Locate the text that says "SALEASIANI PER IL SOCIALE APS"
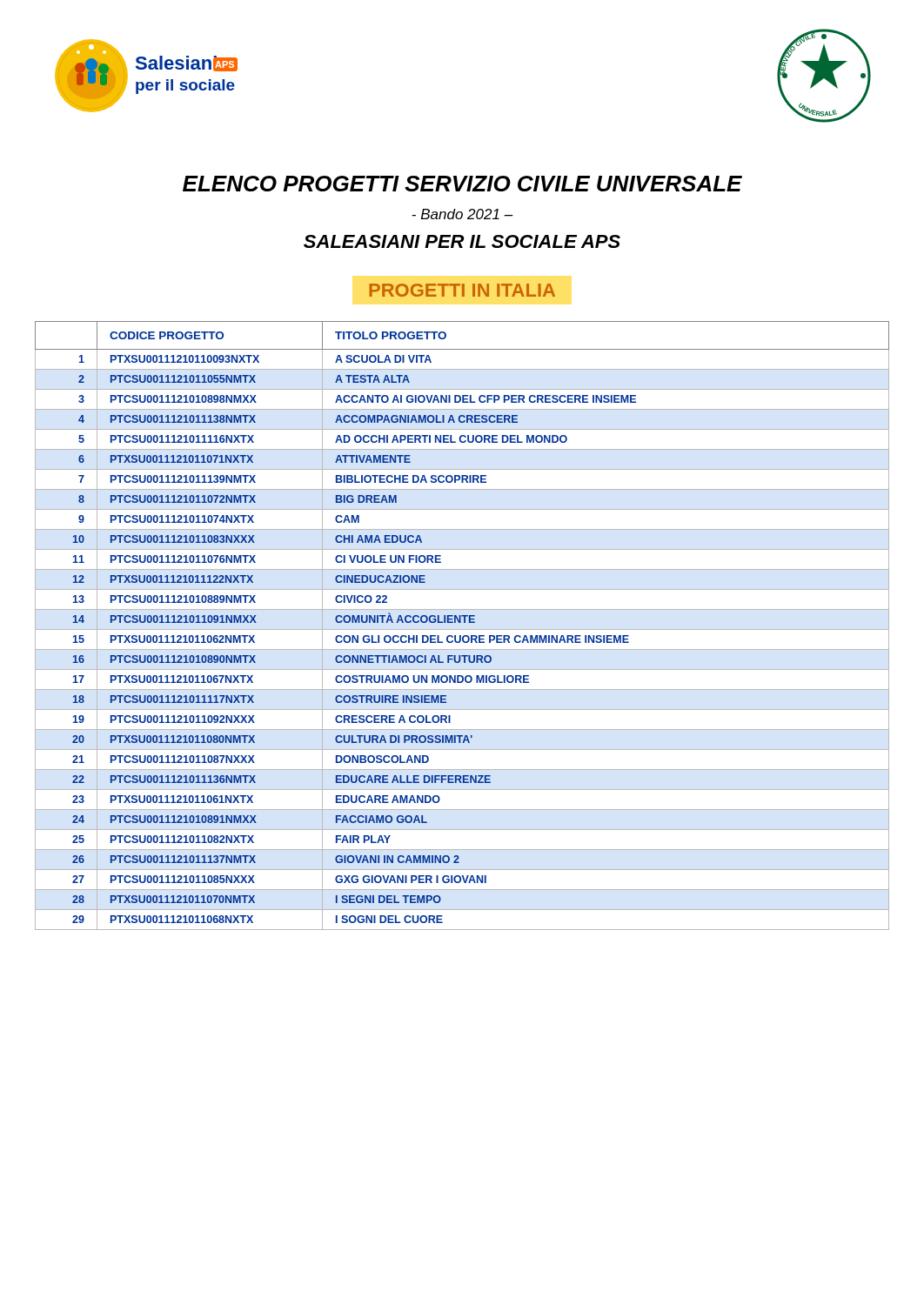924x1305 pixels. [462, 242]
